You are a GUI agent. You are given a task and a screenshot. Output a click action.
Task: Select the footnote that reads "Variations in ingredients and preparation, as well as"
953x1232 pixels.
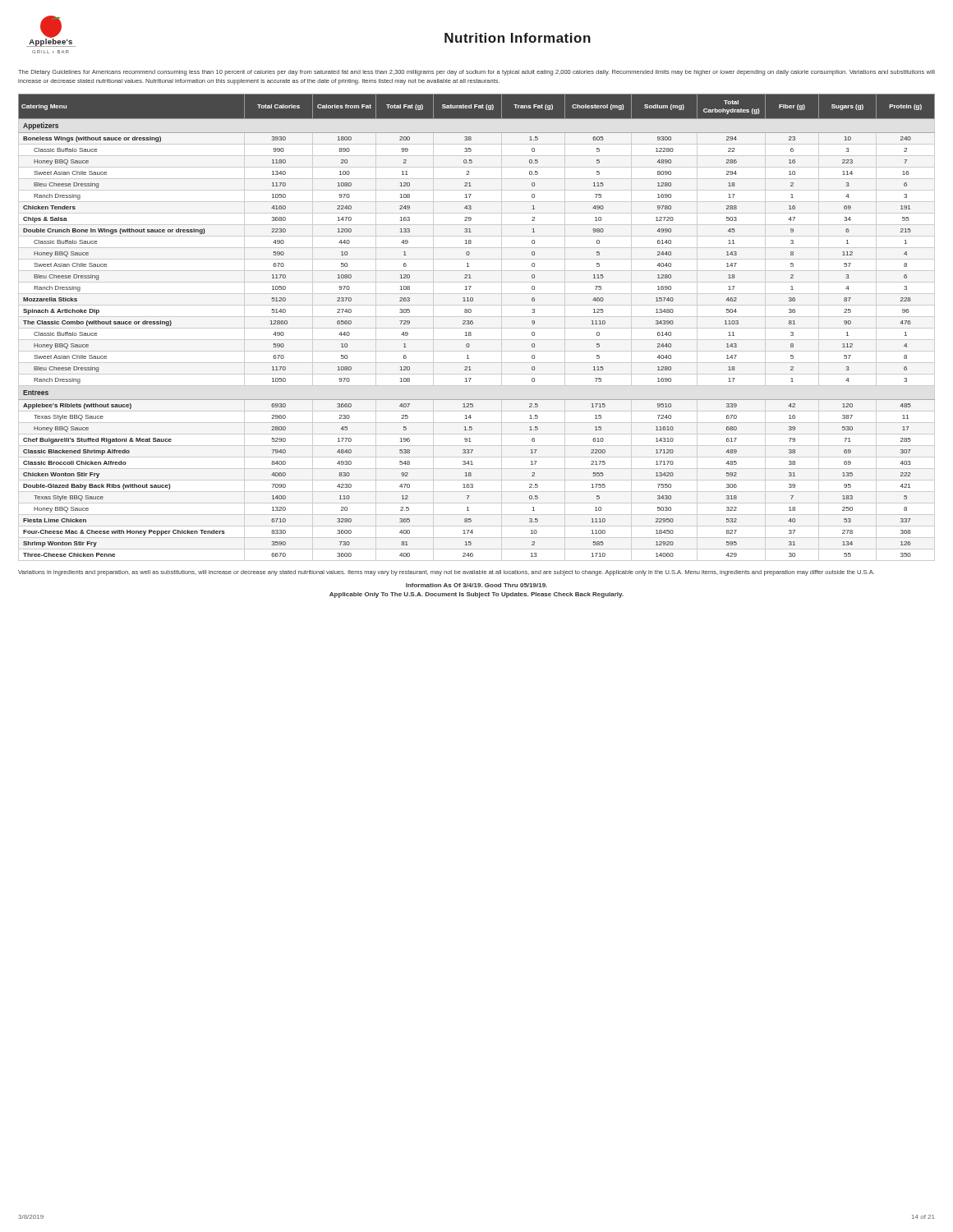pos(446,572)
